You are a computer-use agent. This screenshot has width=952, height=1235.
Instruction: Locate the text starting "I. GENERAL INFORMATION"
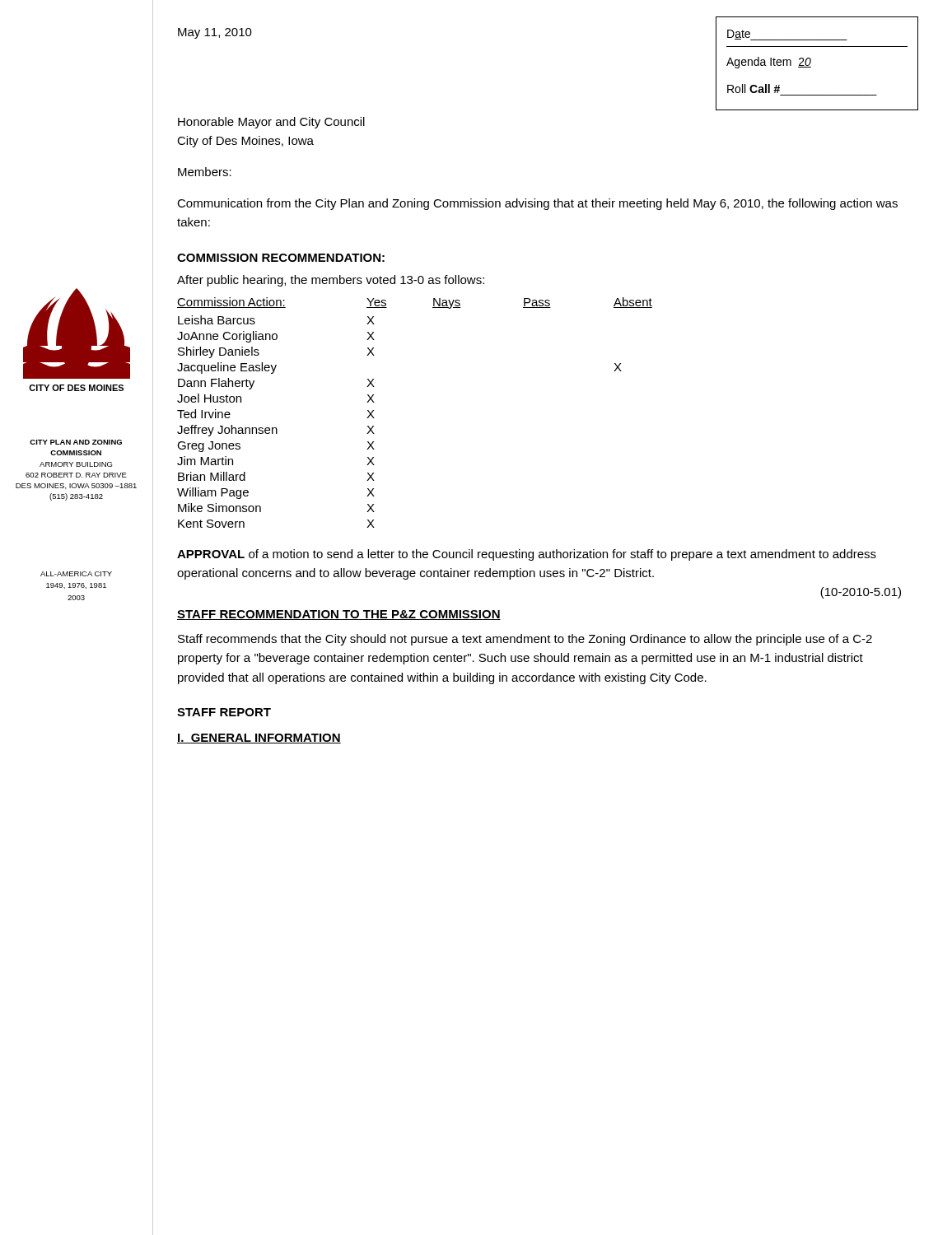(x=259, y=737)
